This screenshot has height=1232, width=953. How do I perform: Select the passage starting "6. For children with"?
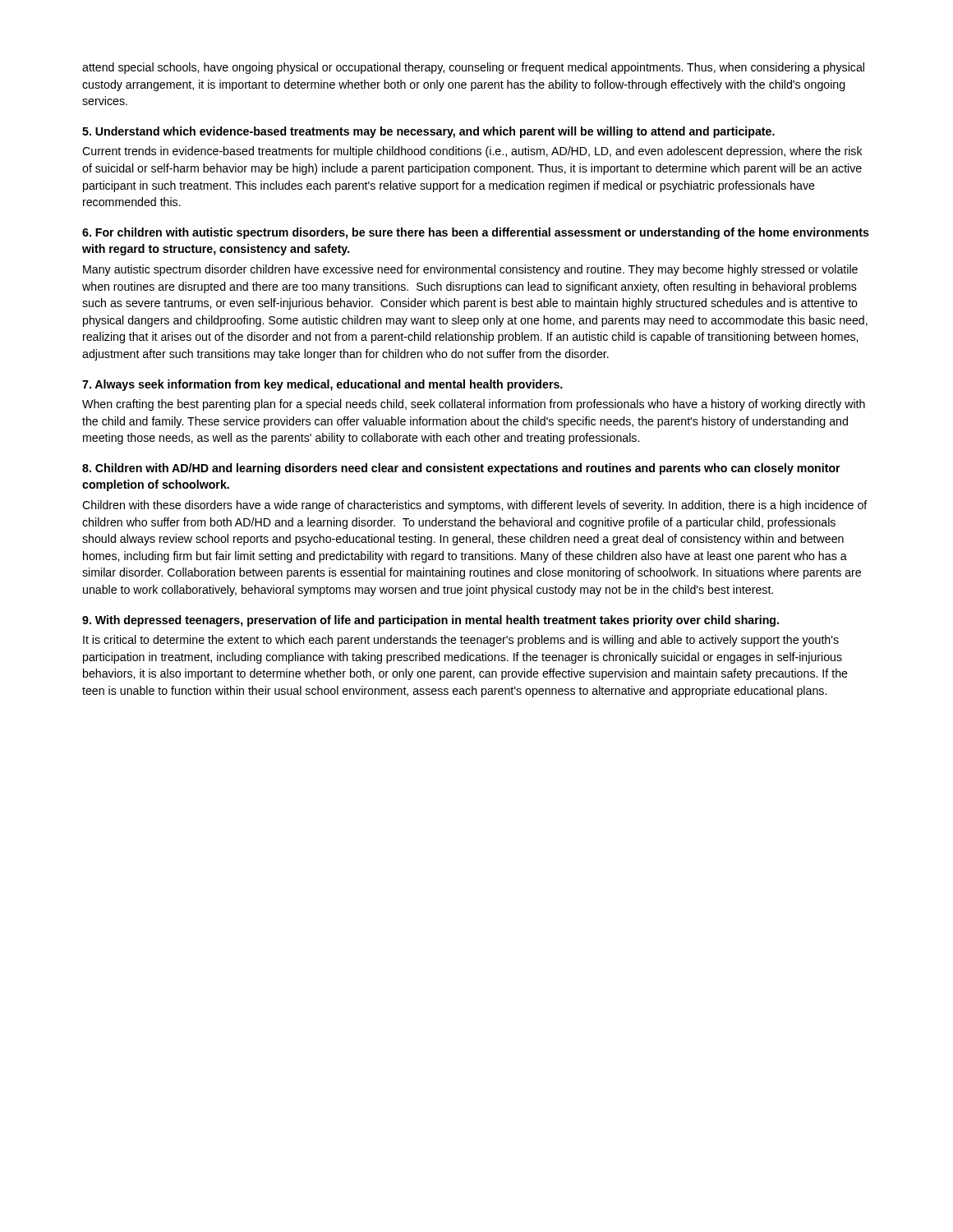tap(476, 292)
